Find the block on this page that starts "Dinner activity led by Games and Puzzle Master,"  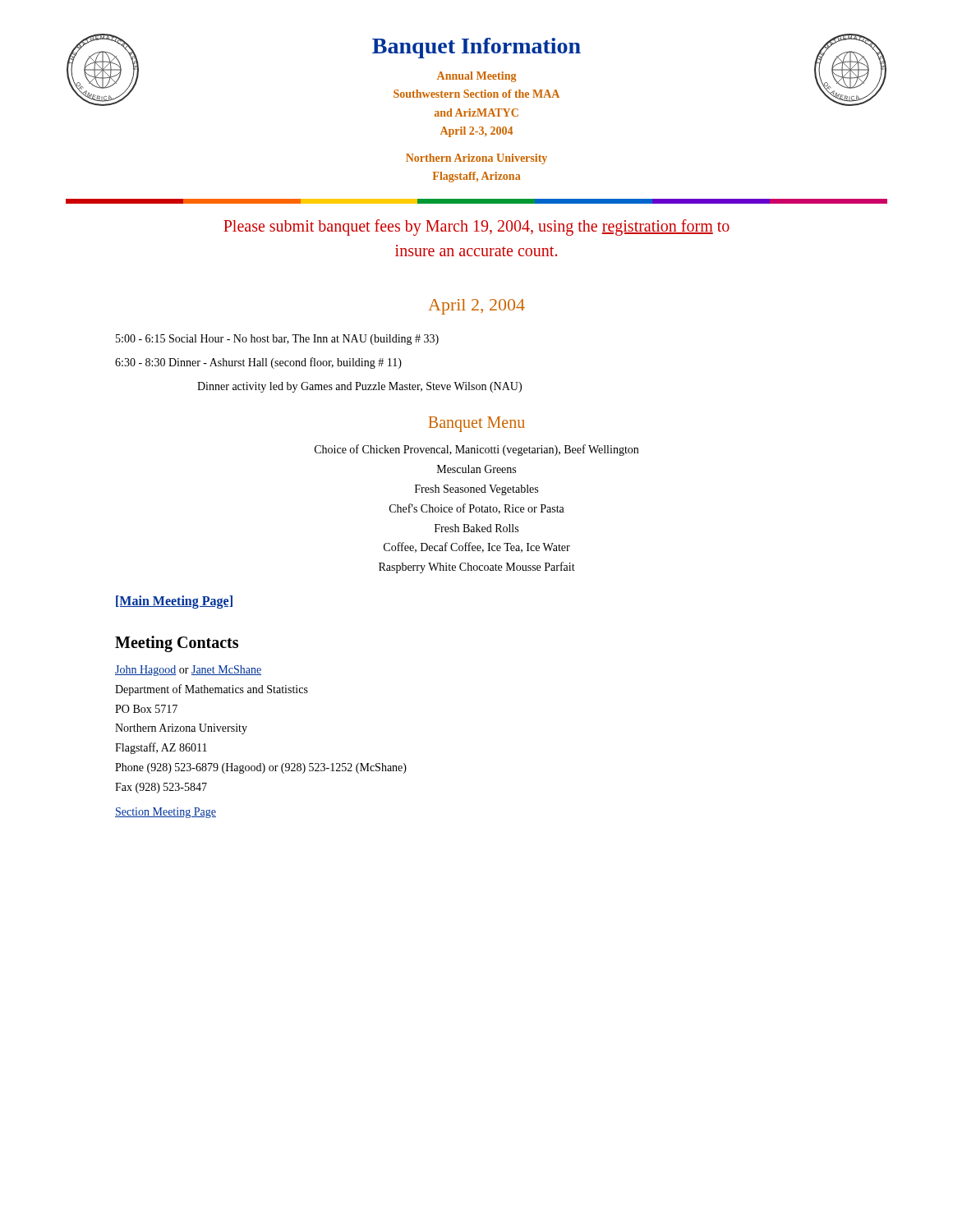(x=359, y=387)
